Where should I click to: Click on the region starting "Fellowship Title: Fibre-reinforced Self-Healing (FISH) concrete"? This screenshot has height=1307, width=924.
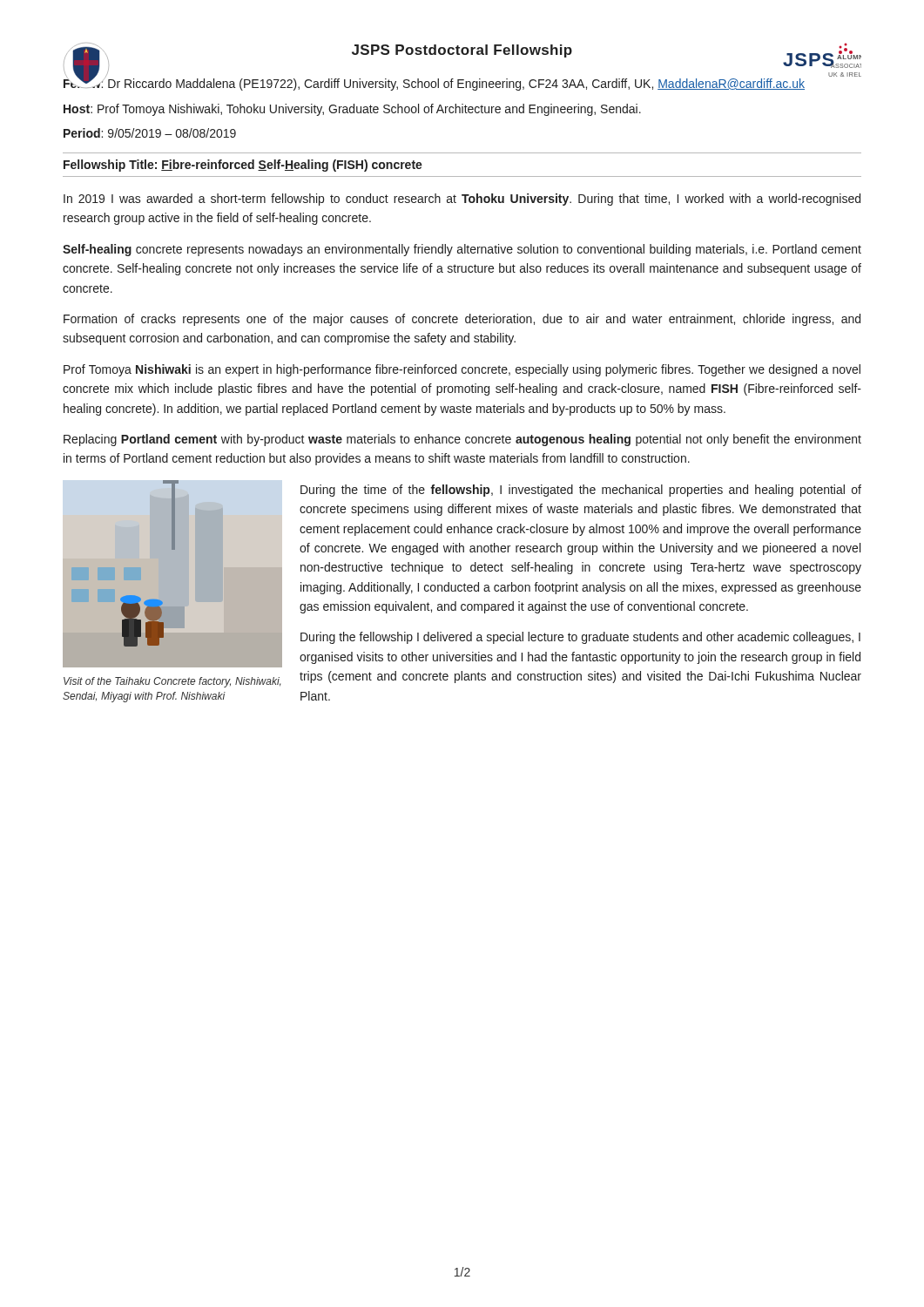tap(243, 165)
